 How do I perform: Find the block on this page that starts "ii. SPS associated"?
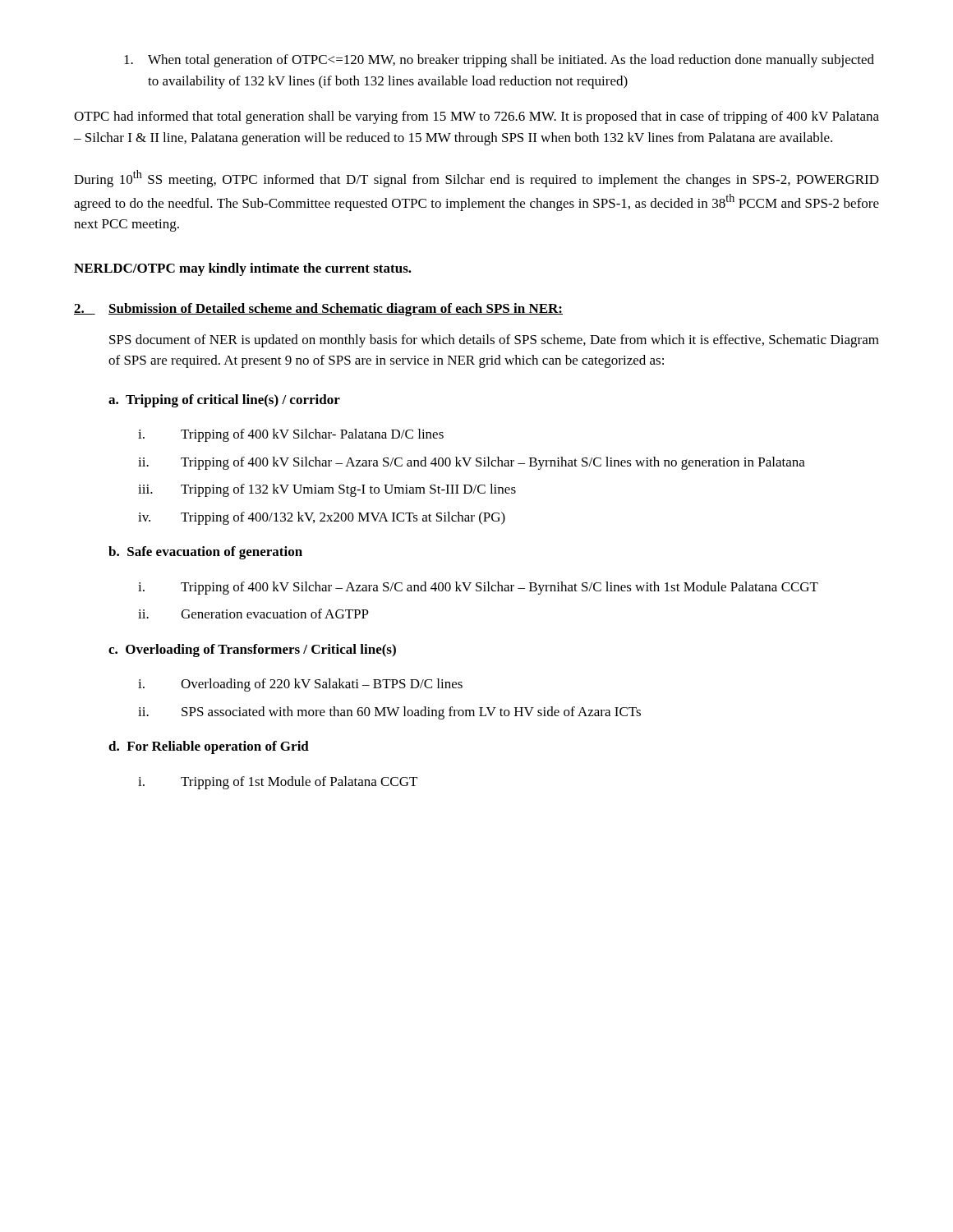pos(509,712)
